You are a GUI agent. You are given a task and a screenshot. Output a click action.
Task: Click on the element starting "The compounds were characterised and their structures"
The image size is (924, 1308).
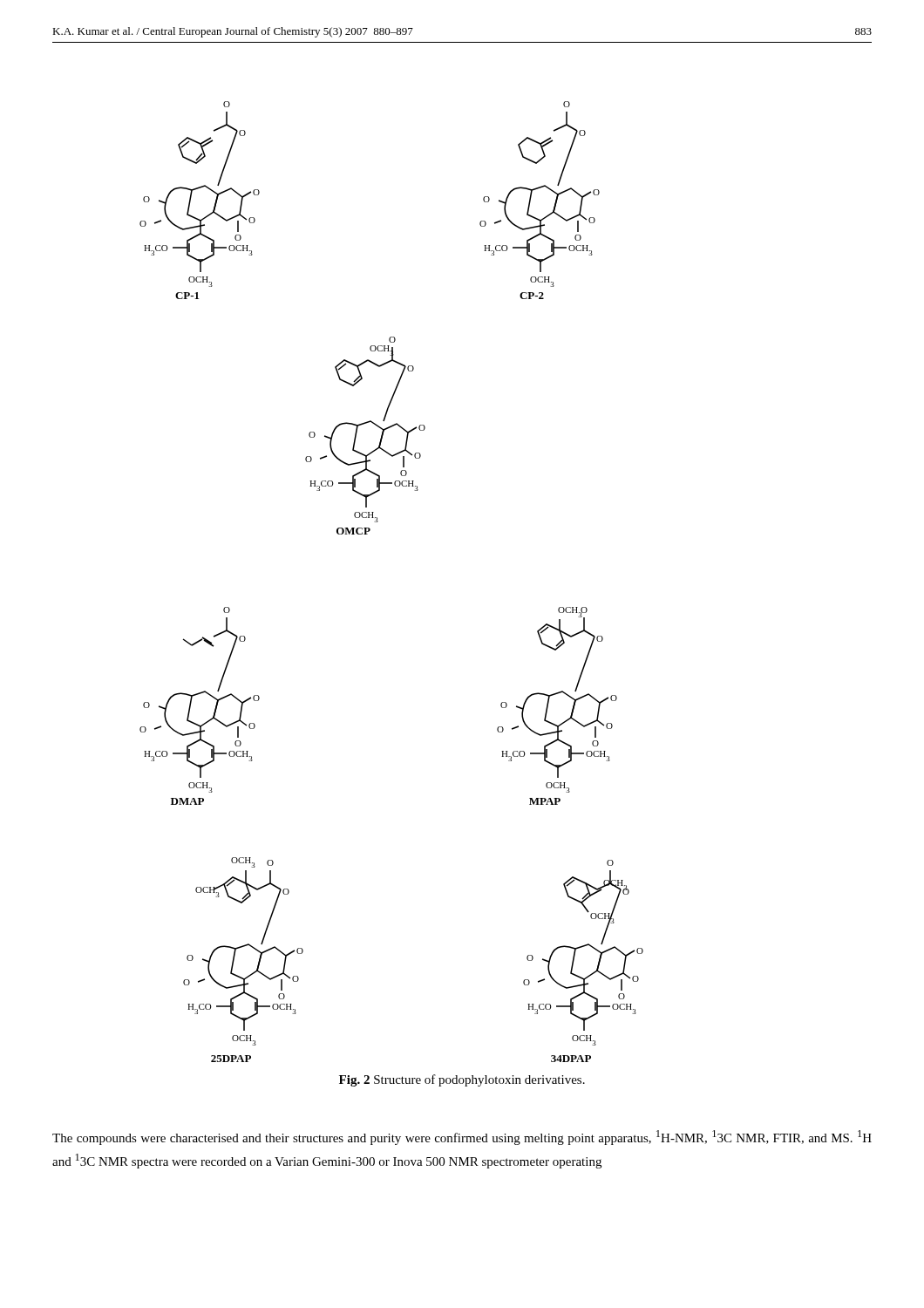point(462,1148)
